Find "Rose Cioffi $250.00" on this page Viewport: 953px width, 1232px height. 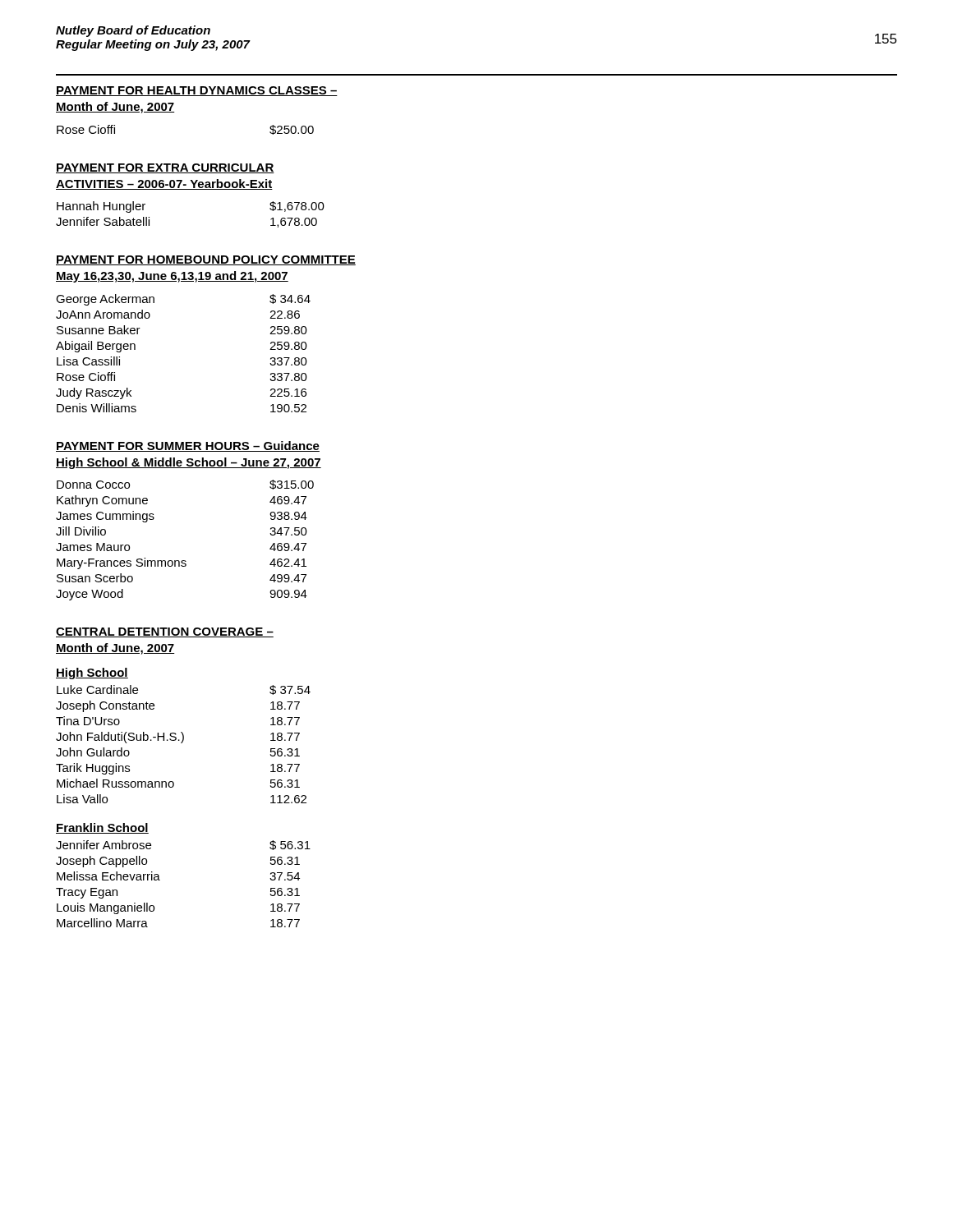click(81, 130)
